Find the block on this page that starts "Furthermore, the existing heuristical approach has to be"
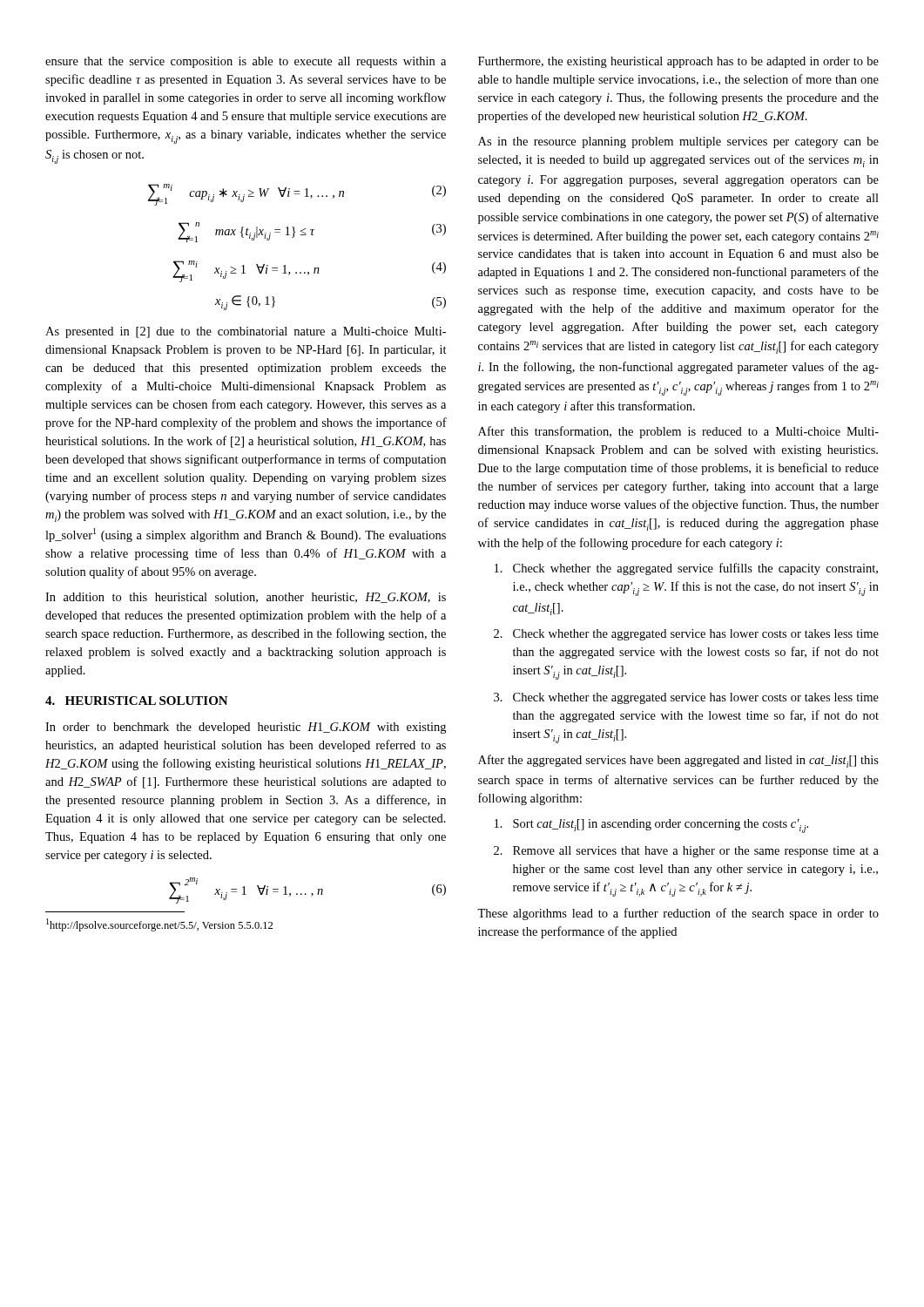 [678, 89]
